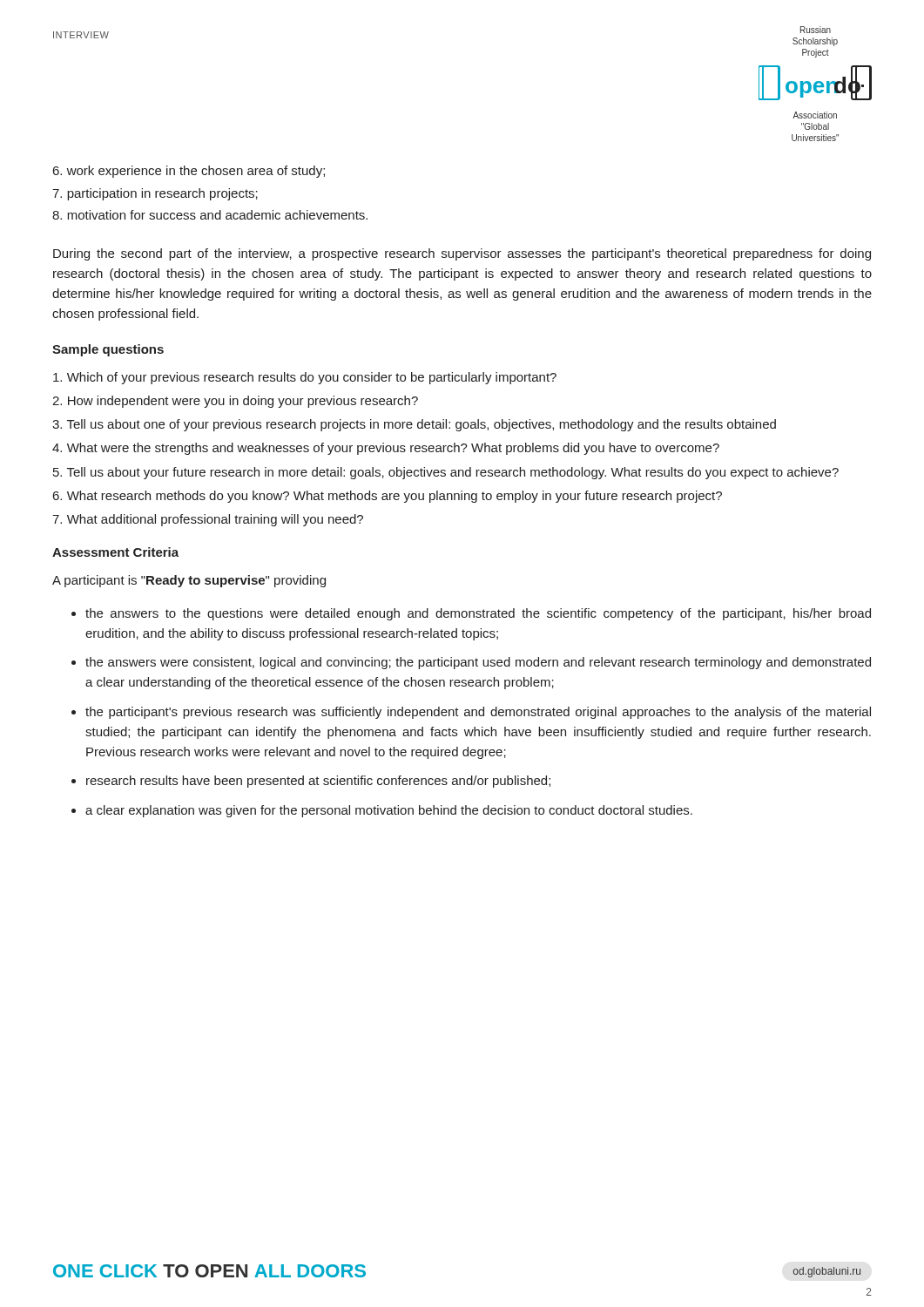924x1307 pixels.
Task: Point to the block starting "Which of your previous research results do you"
Action: [x=305, y=376]
